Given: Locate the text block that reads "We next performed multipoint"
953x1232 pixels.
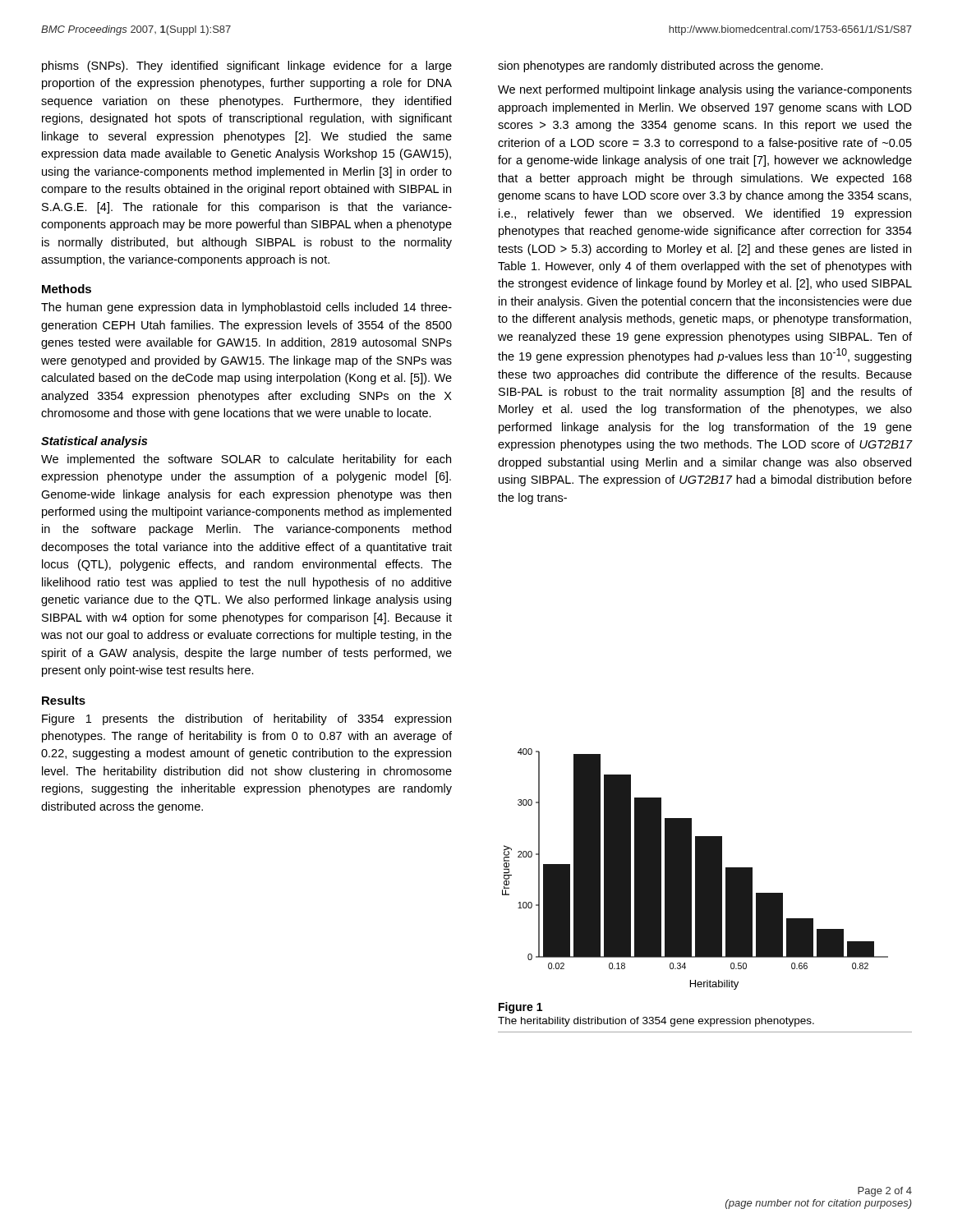Looking at the screenshot, I should point(705,294).
